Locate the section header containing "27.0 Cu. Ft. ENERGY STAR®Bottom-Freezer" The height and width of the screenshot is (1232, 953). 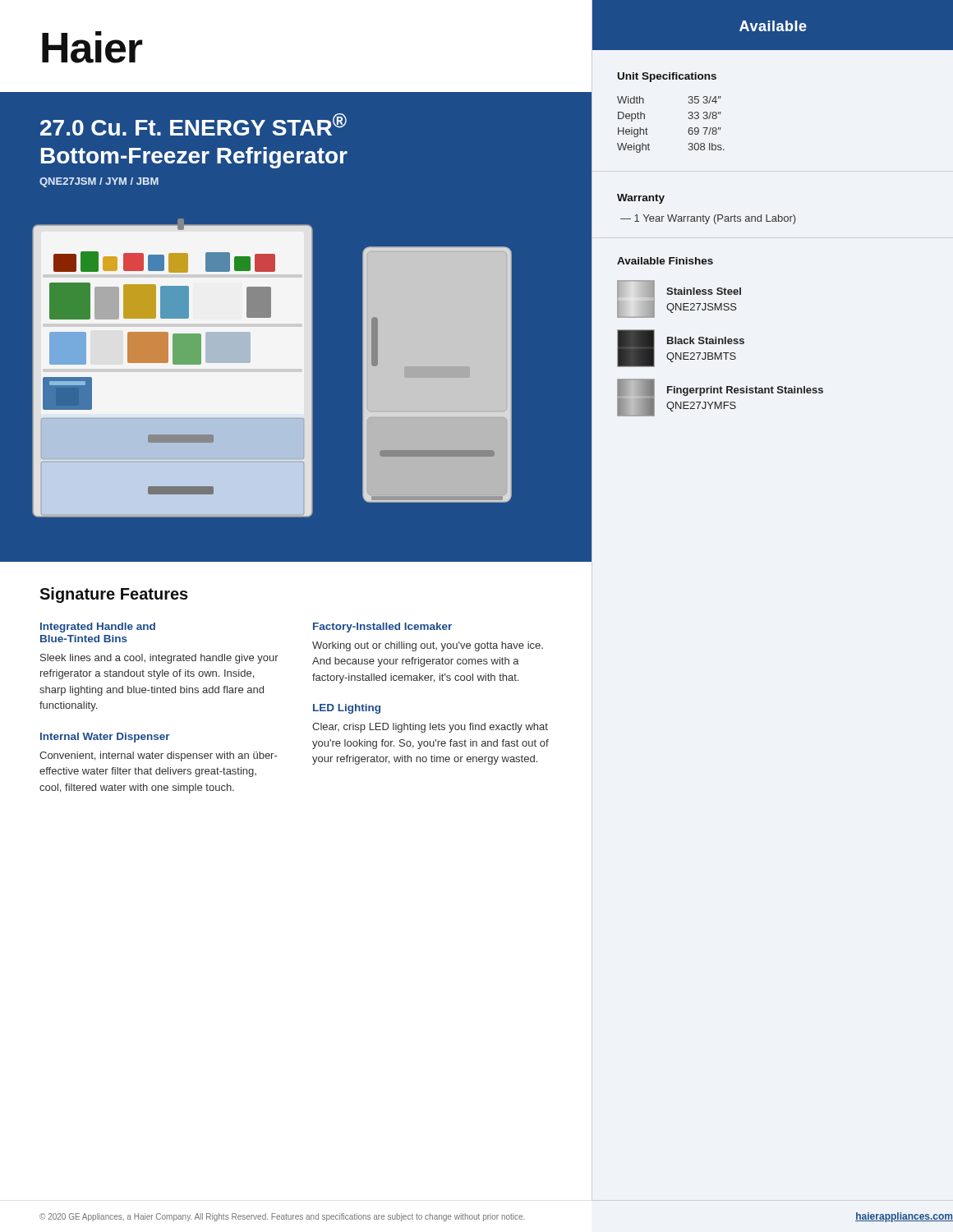pyautogui.click(x=296, y=148)
